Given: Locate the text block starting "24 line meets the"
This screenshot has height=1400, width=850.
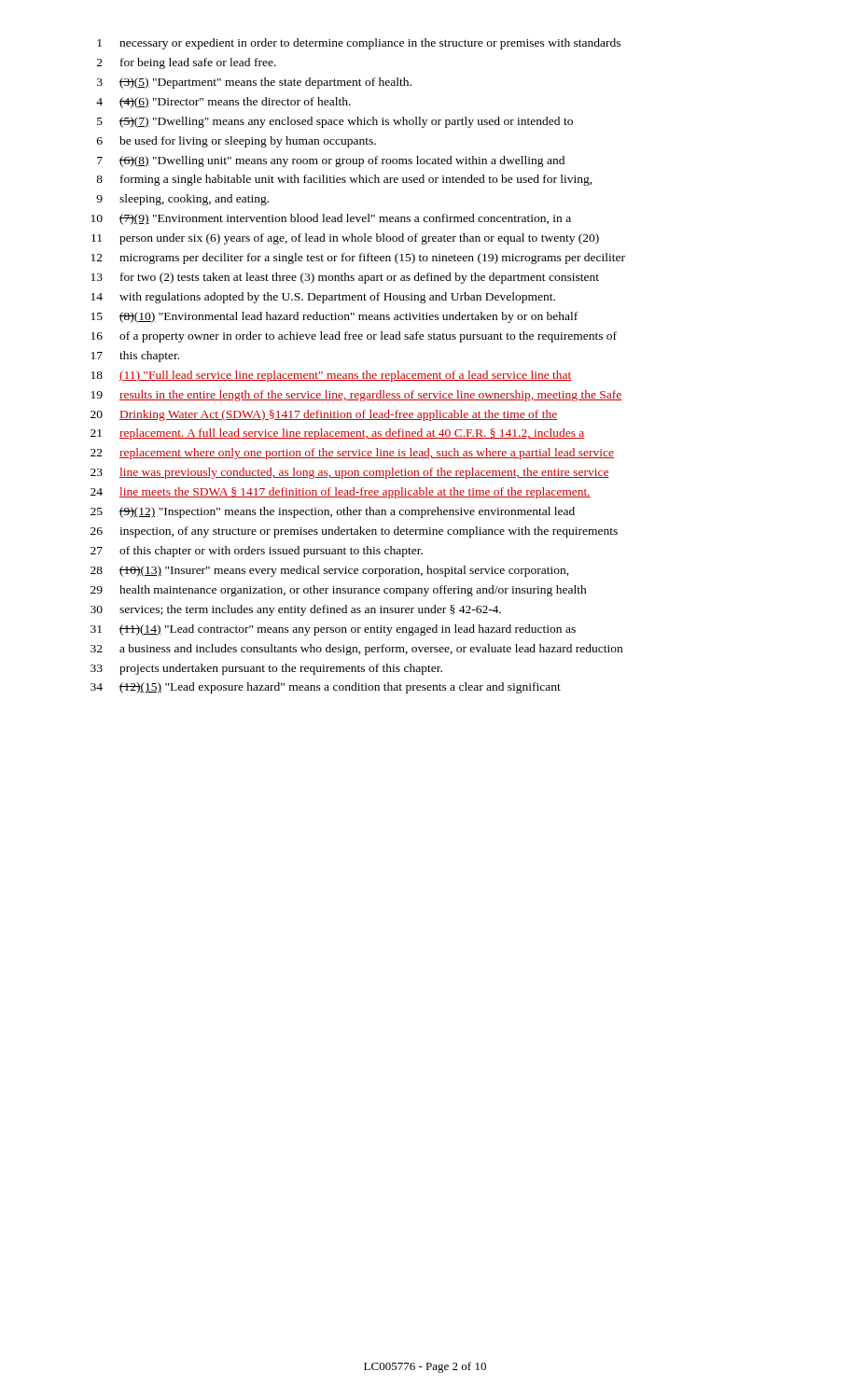Looking at the screenshot, I should (x=425, y=493).
